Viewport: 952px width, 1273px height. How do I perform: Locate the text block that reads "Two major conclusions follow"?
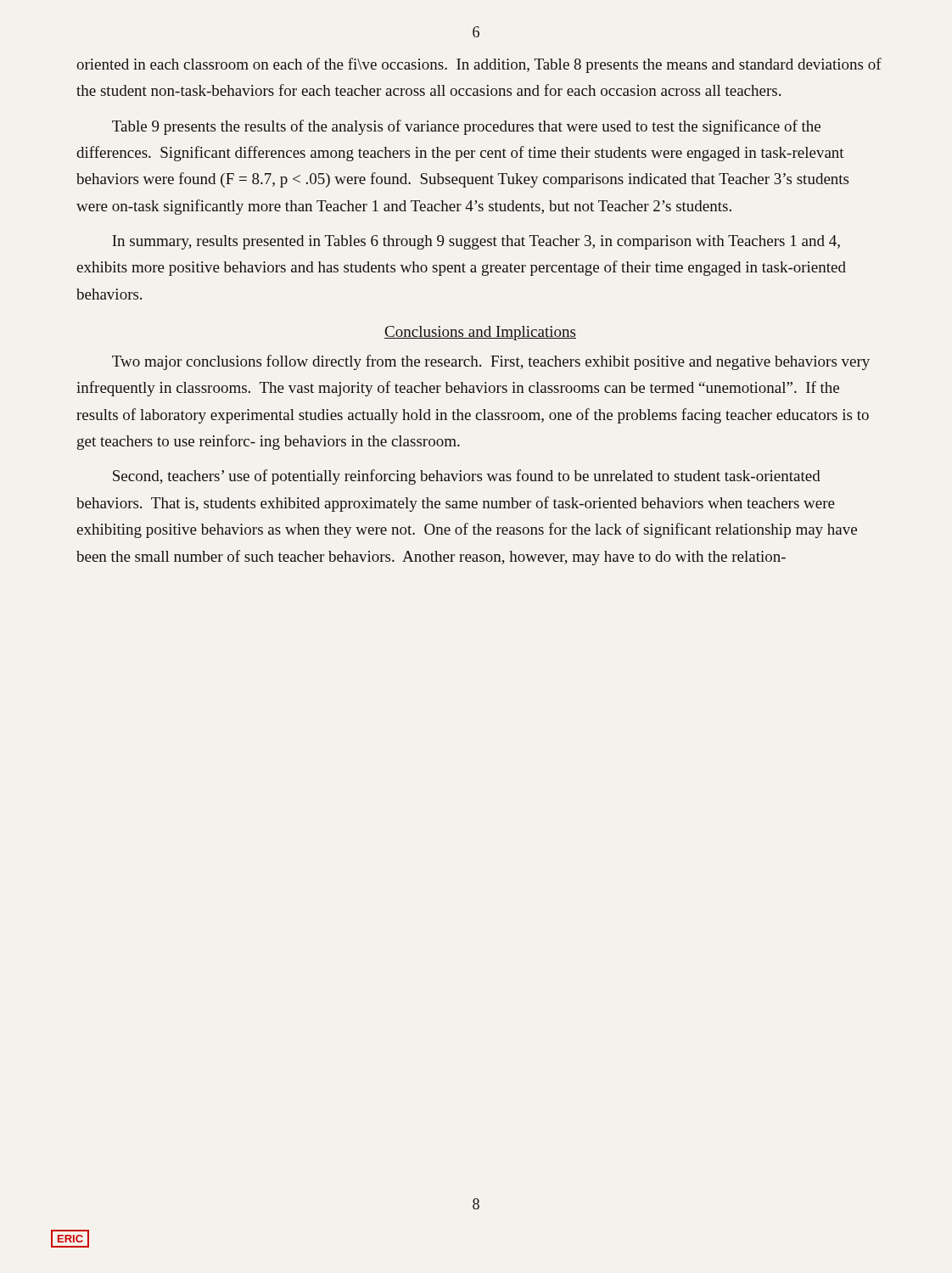(x=473, y=401)
